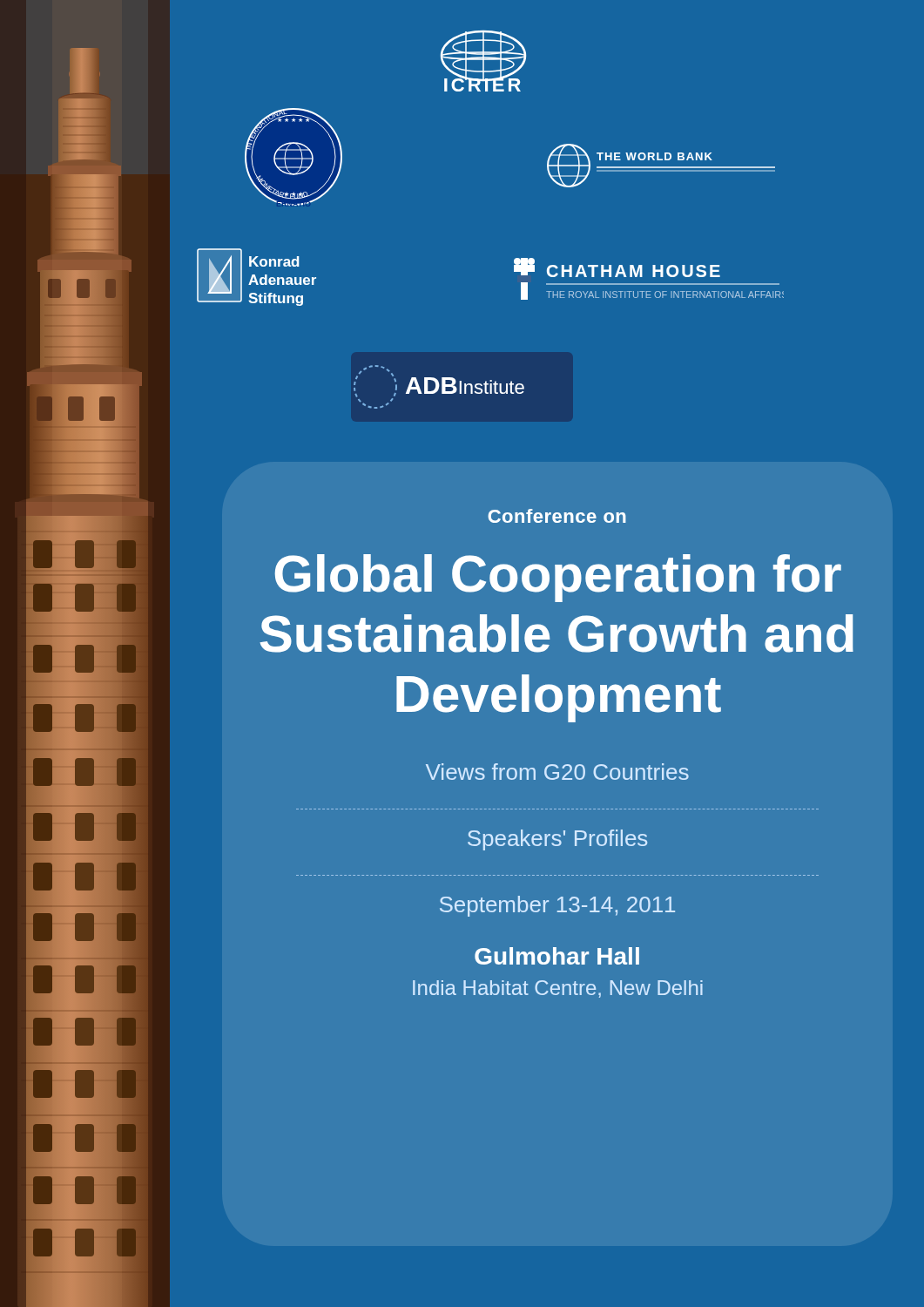Navigate to the element starting "Views from G20 Countries"
Viewport: 924px width, 1307px height.
click(557, 772)
